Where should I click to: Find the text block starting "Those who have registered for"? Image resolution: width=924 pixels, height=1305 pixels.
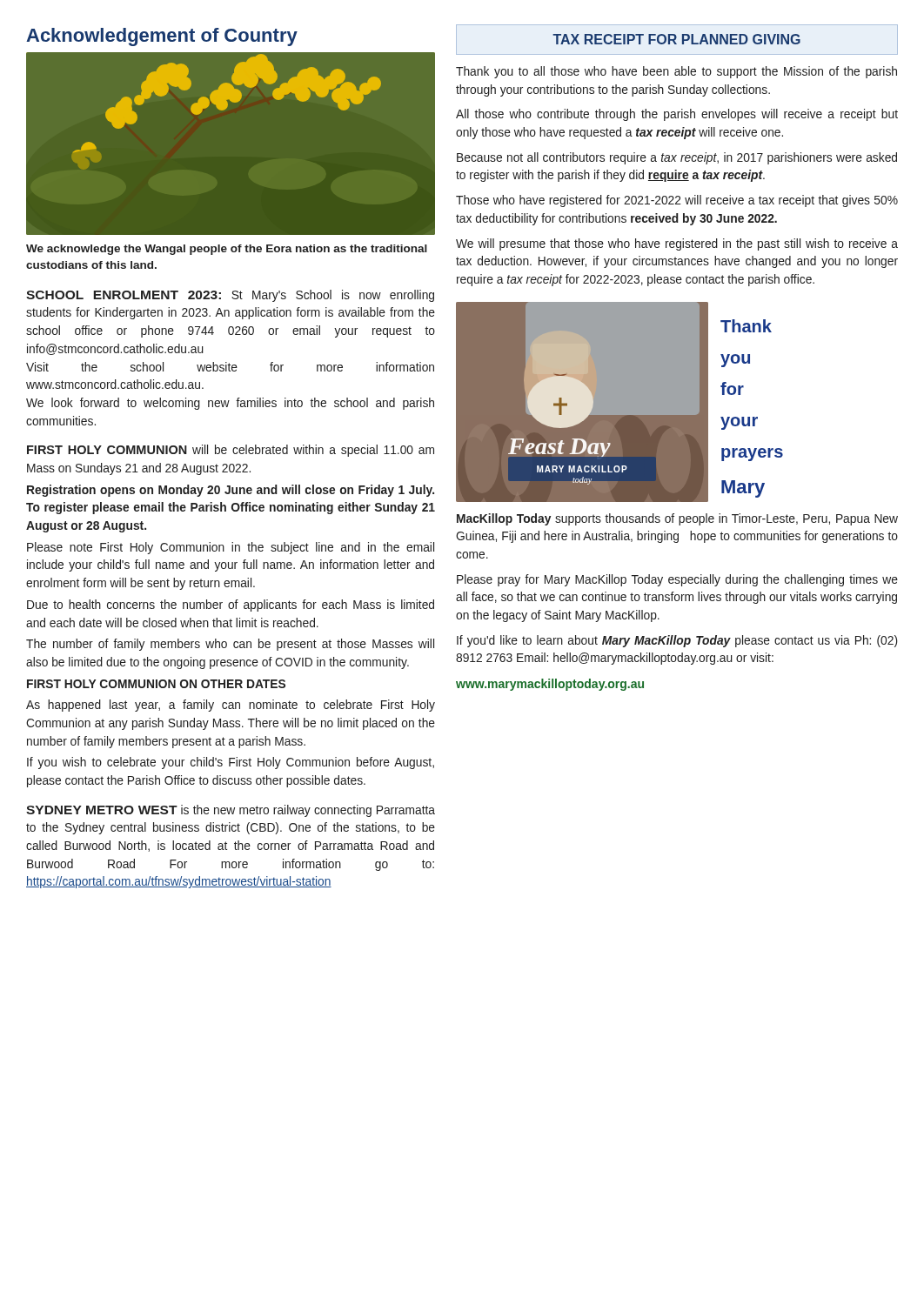(677, 210)
